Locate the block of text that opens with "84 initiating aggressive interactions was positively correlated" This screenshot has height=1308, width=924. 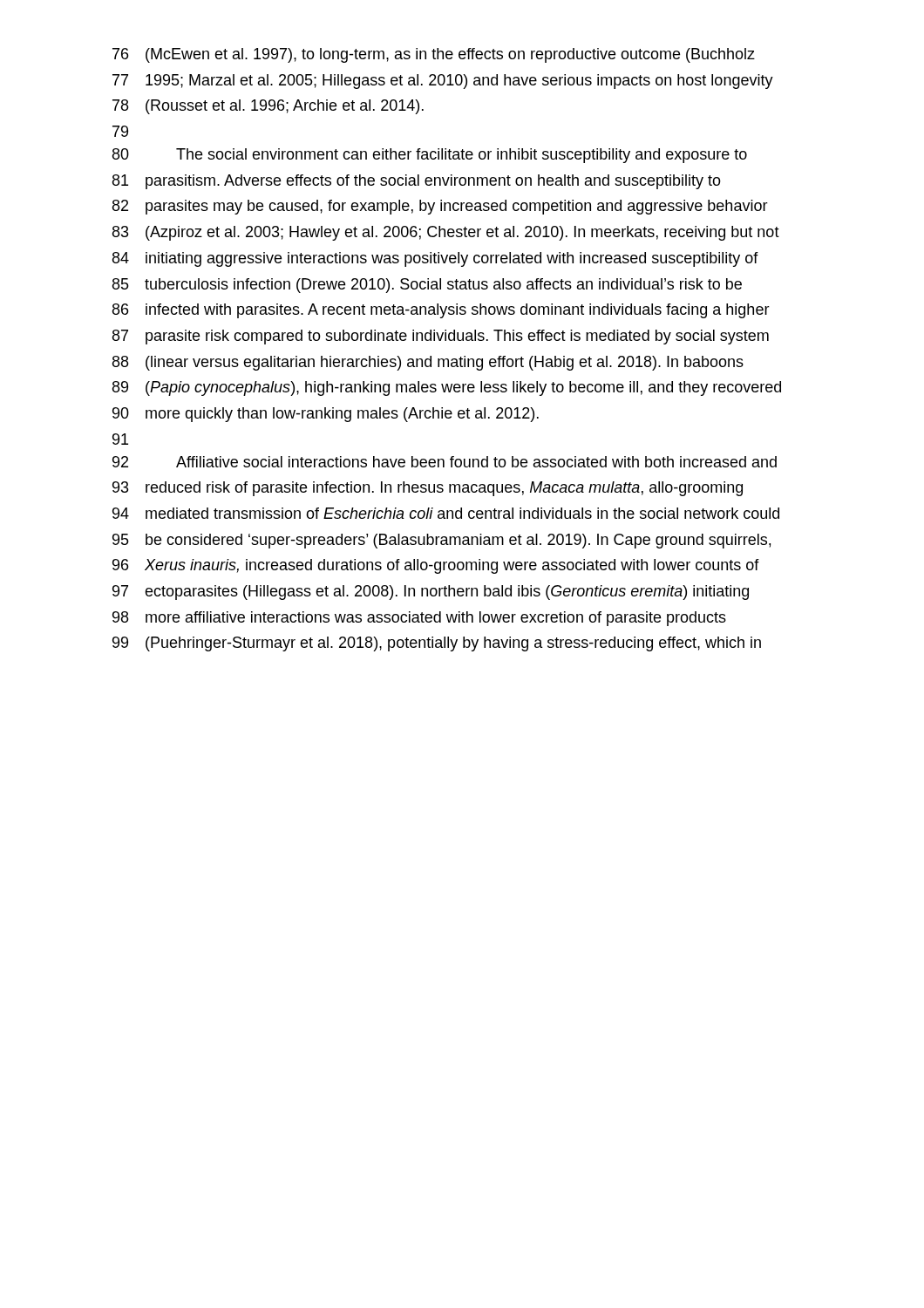tap(474, 259)
